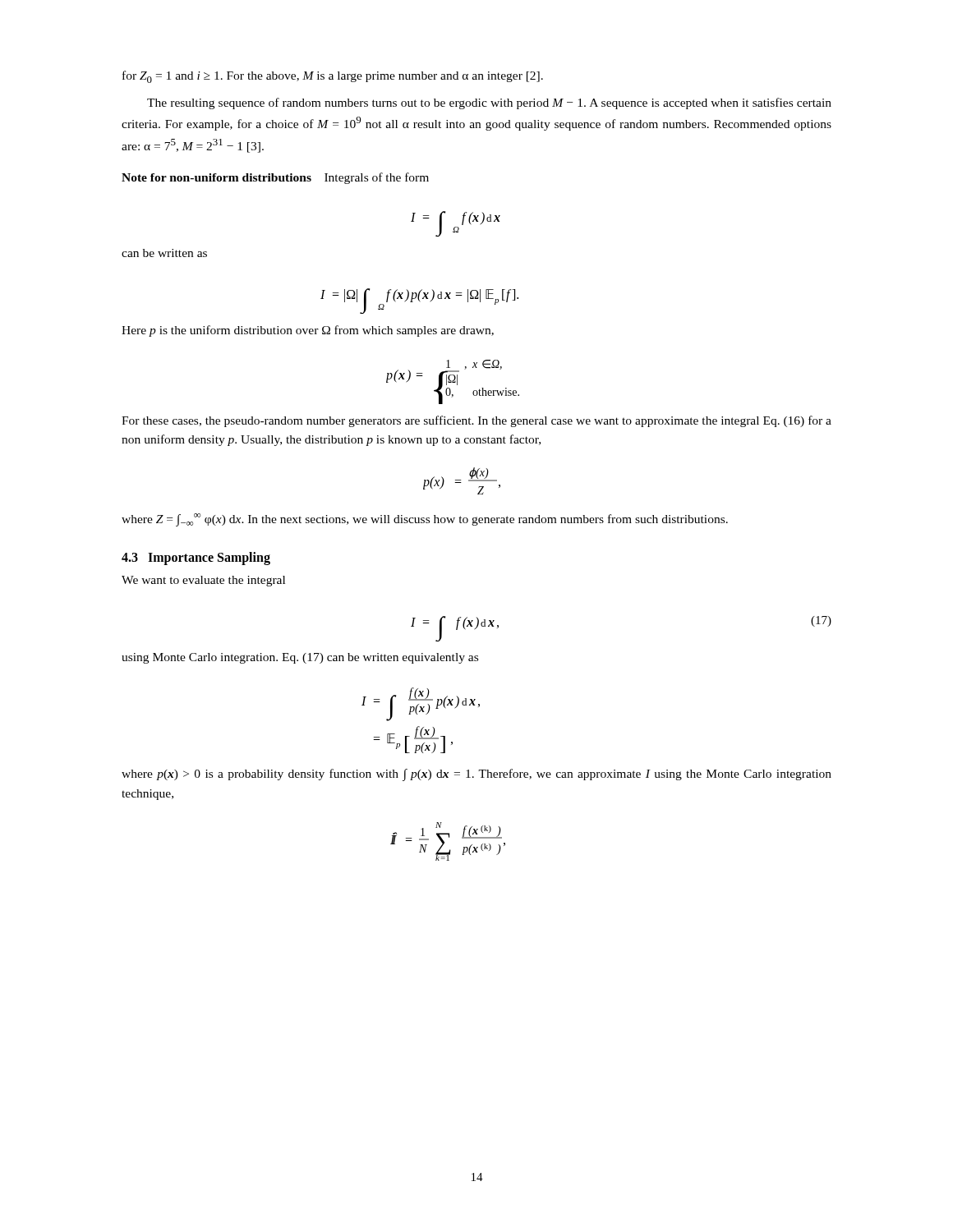Locate the section header containing "4.3 Importance Sampling"
Screen dimensions: 1232x953
coord(196,557)
